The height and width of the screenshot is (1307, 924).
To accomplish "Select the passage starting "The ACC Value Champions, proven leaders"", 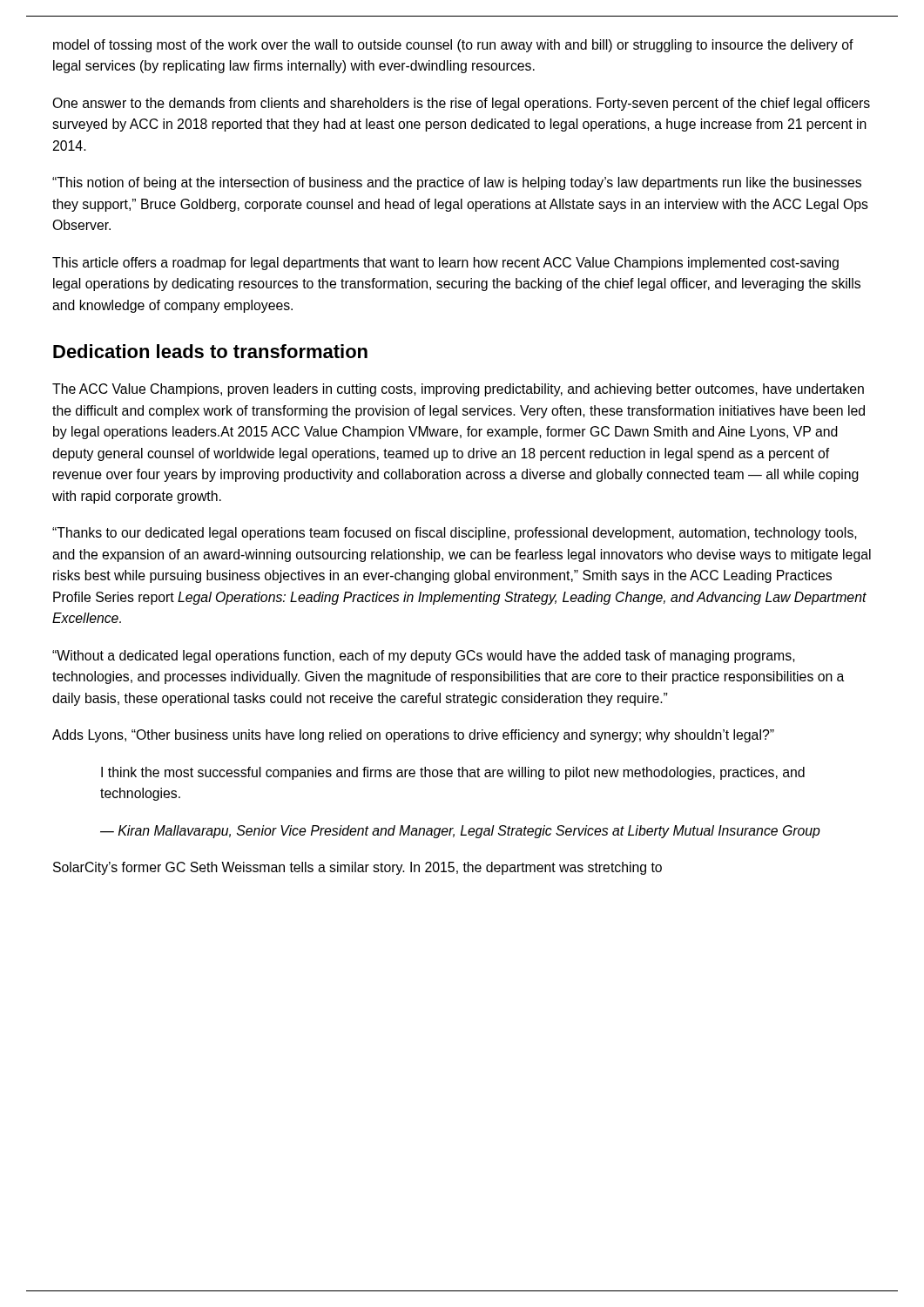I will coord(459,443).
